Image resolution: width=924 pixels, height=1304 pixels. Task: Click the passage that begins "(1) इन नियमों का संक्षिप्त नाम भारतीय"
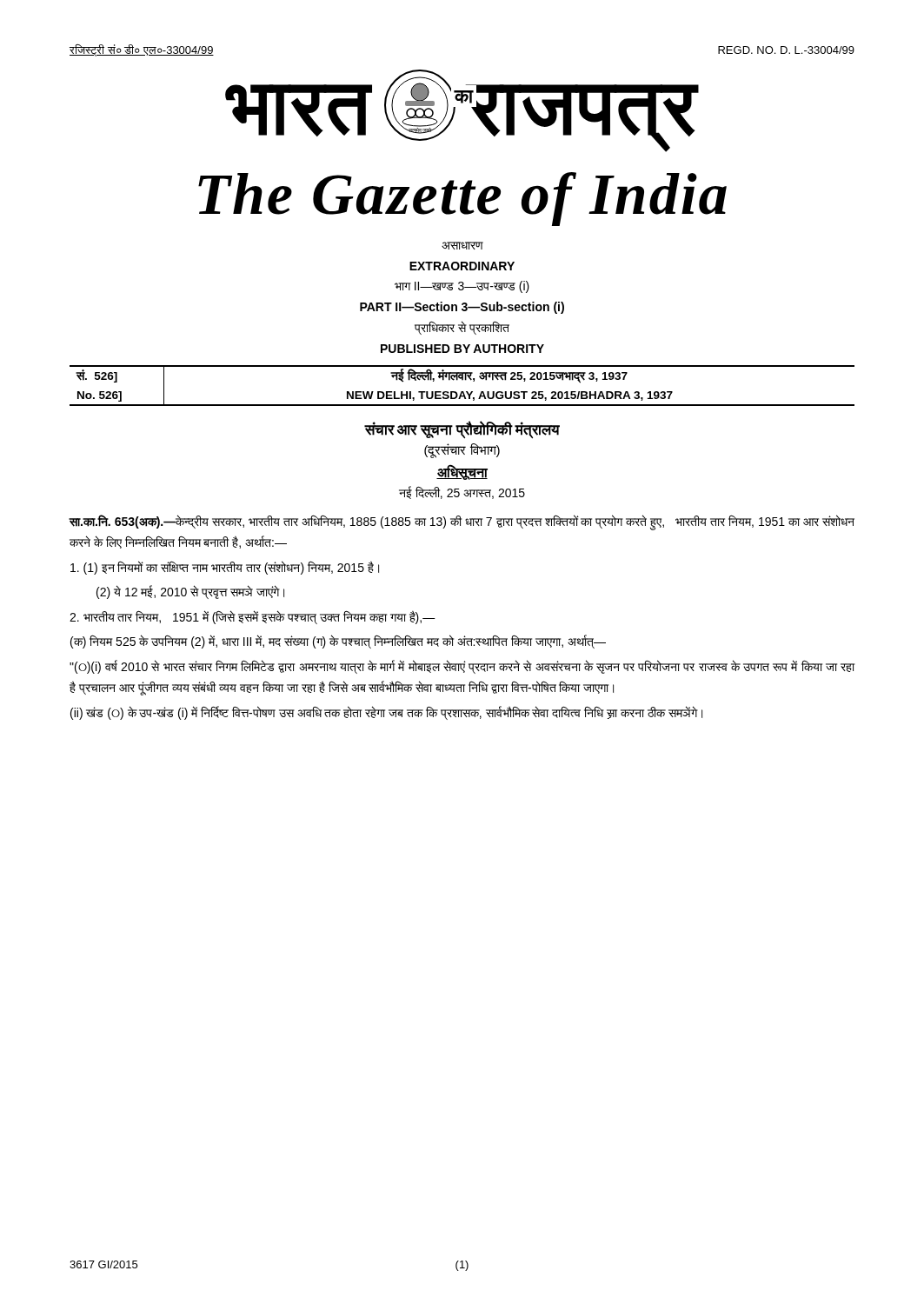[x=226, y=567]
